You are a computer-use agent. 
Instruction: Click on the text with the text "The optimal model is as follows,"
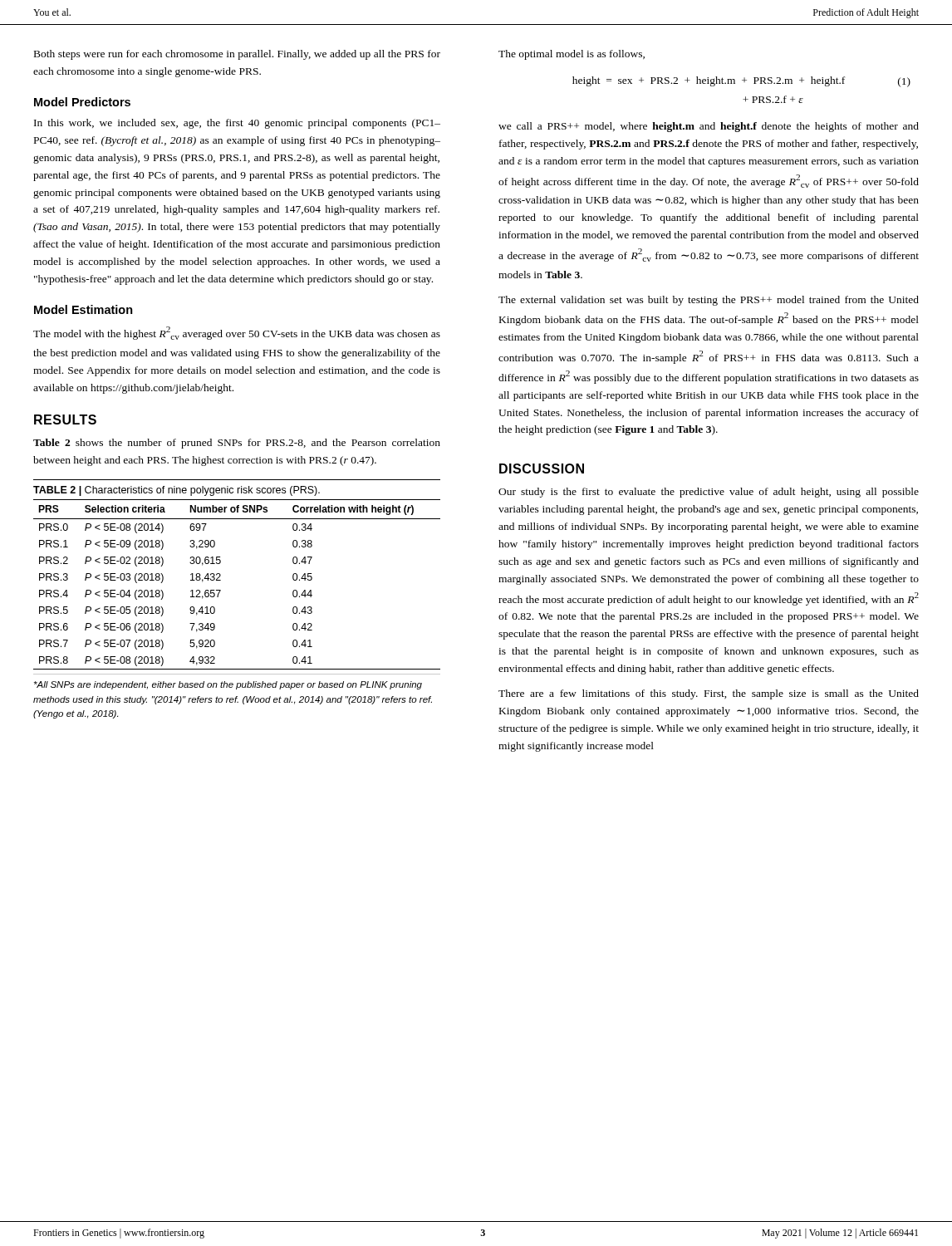tap(572, 55)
